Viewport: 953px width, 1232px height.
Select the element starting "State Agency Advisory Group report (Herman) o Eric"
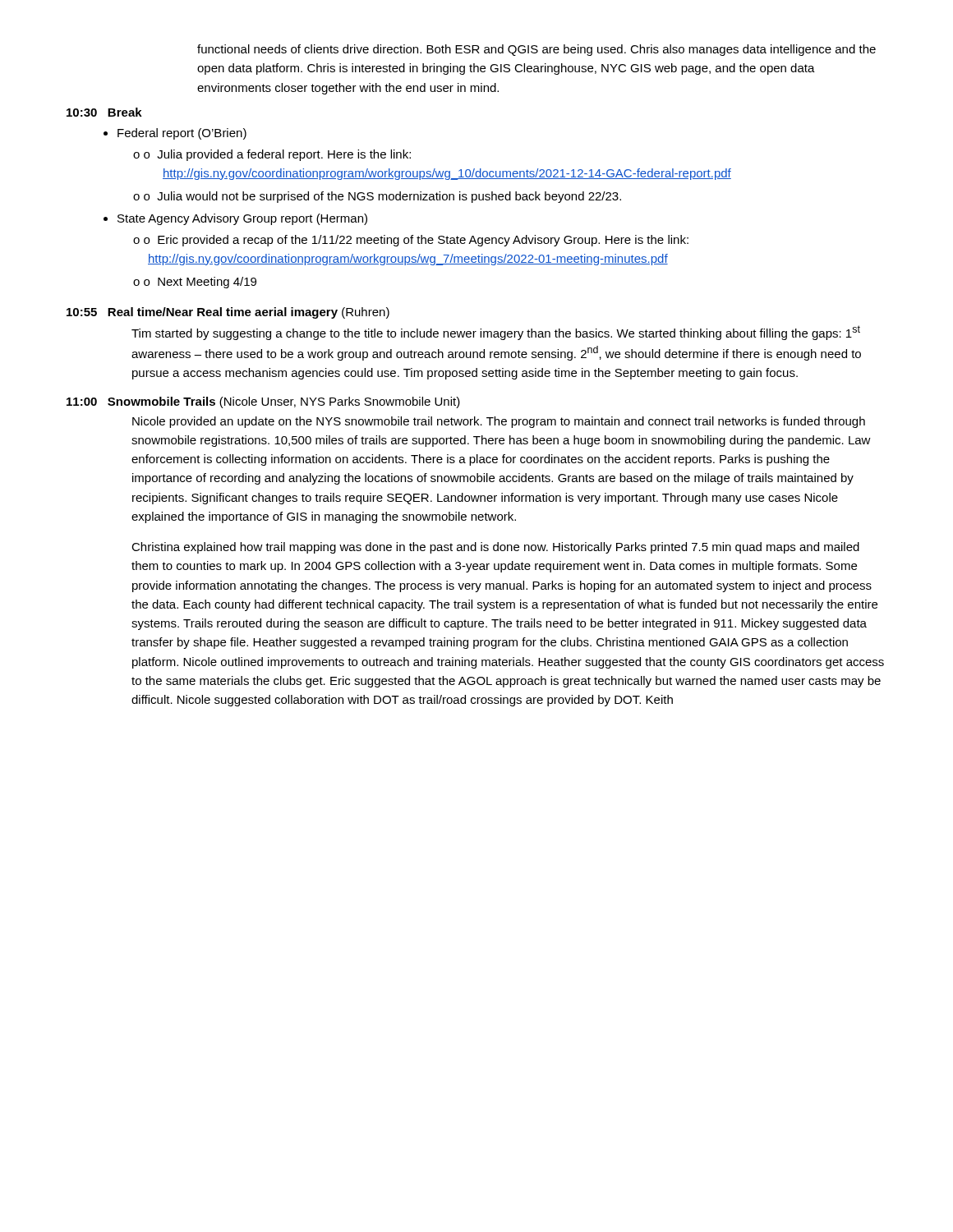[493, 250]
